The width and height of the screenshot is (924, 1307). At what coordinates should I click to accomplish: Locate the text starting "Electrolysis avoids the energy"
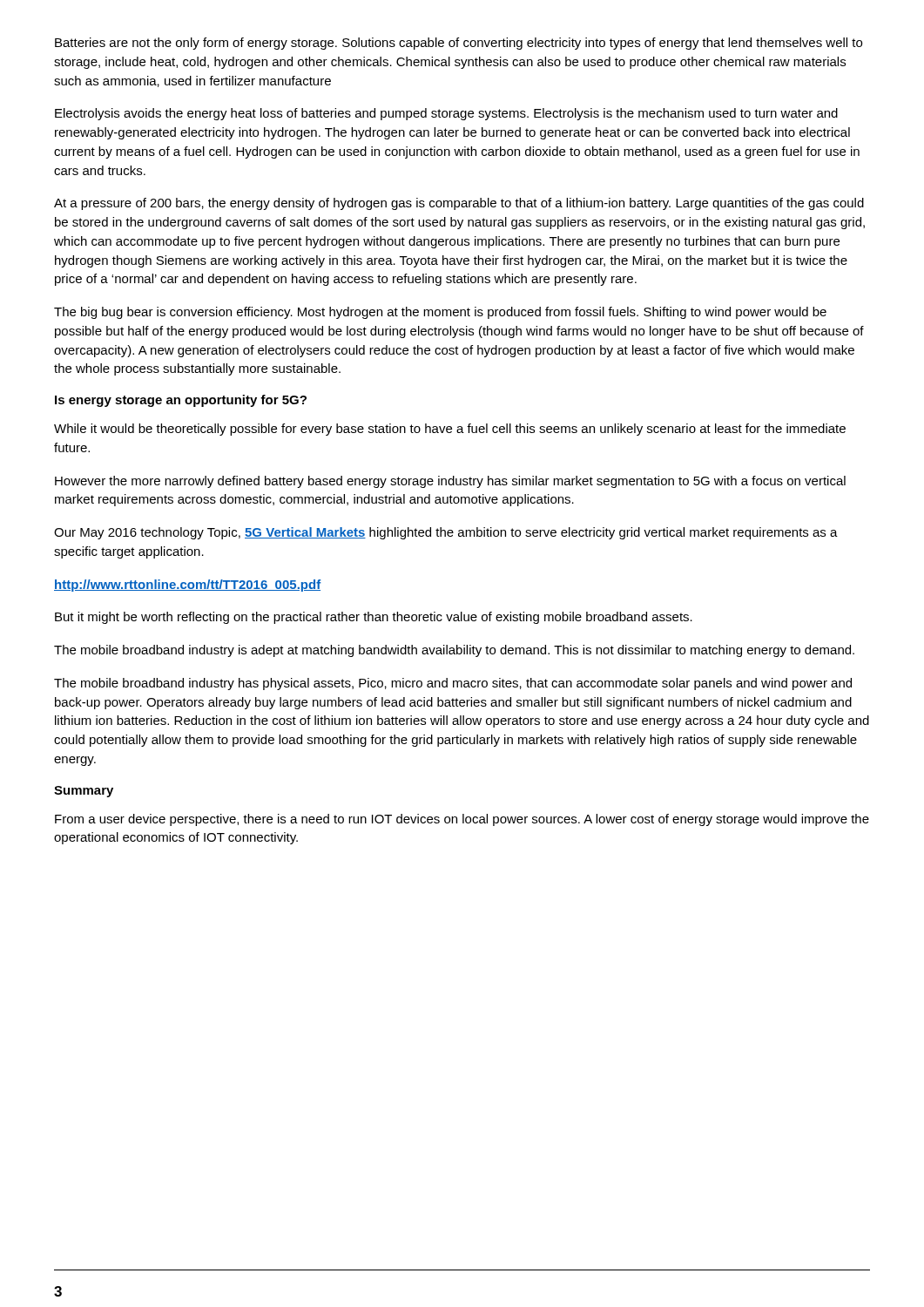pyautogui.click(x=457, y=141)
